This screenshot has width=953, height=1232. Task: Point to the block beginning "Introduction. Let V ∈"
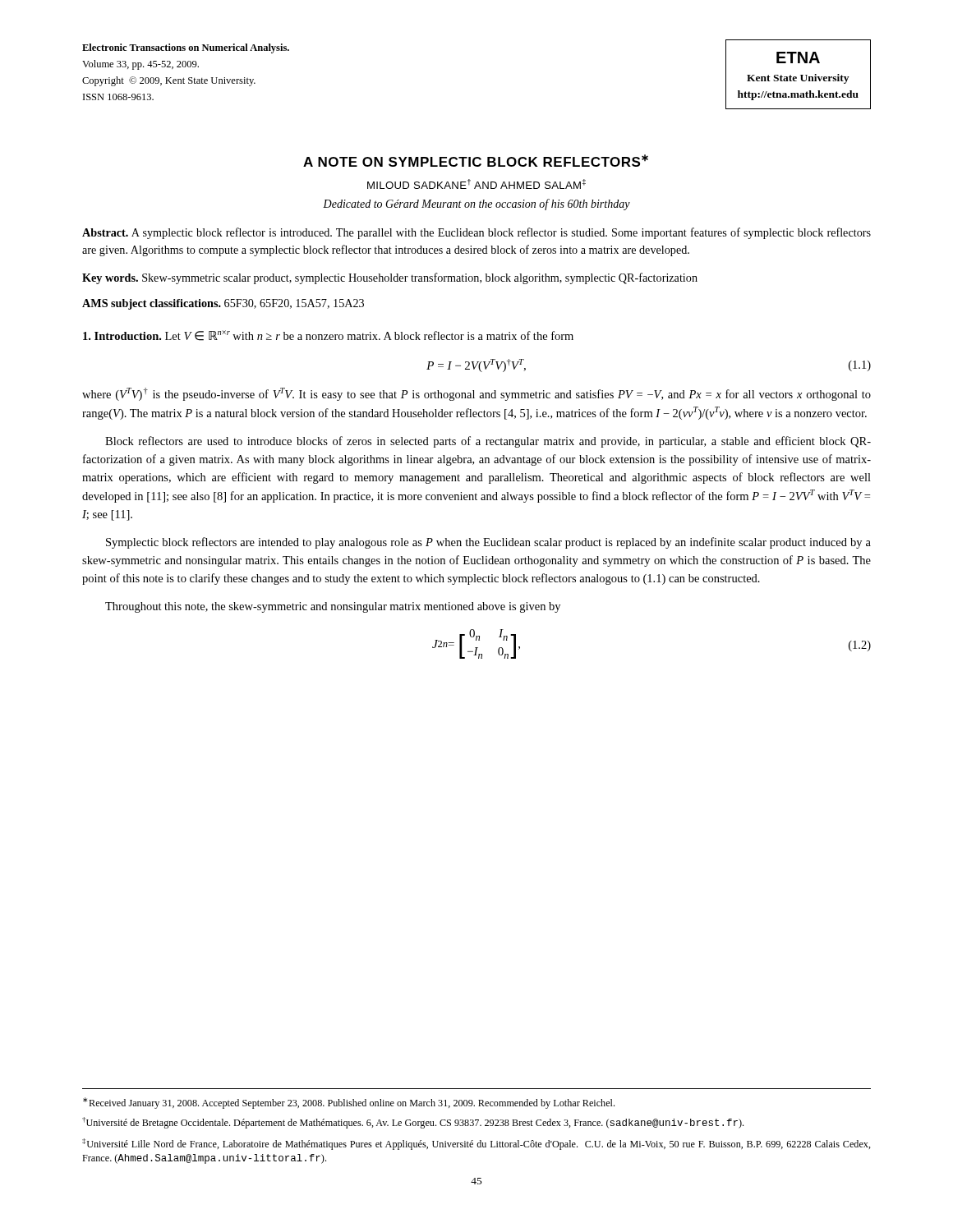pyautogui.click(x=328, y=335)
